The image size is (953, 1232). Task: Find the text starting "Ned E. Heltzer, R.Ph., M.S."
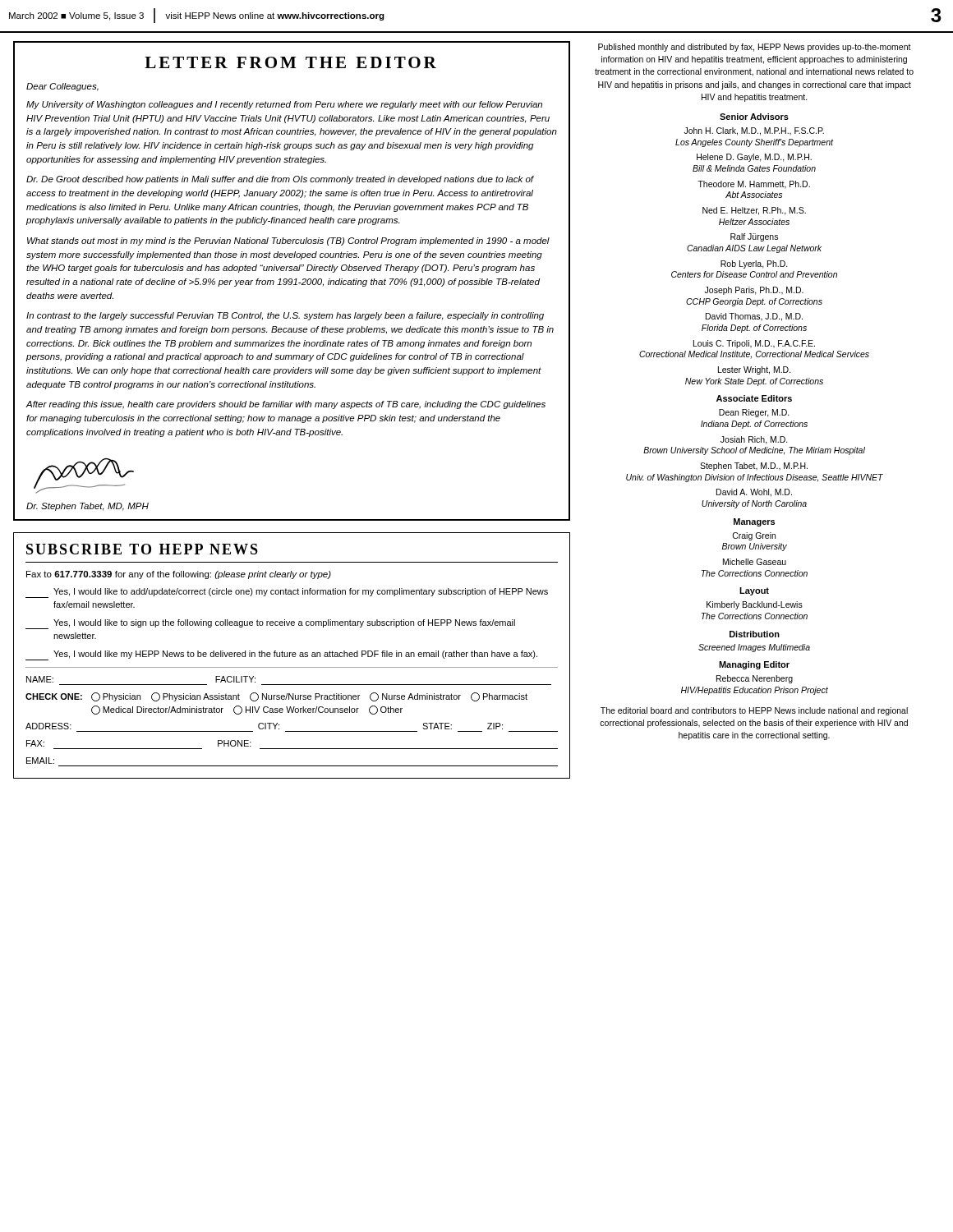pyautogui.click(x=754, y=210)
